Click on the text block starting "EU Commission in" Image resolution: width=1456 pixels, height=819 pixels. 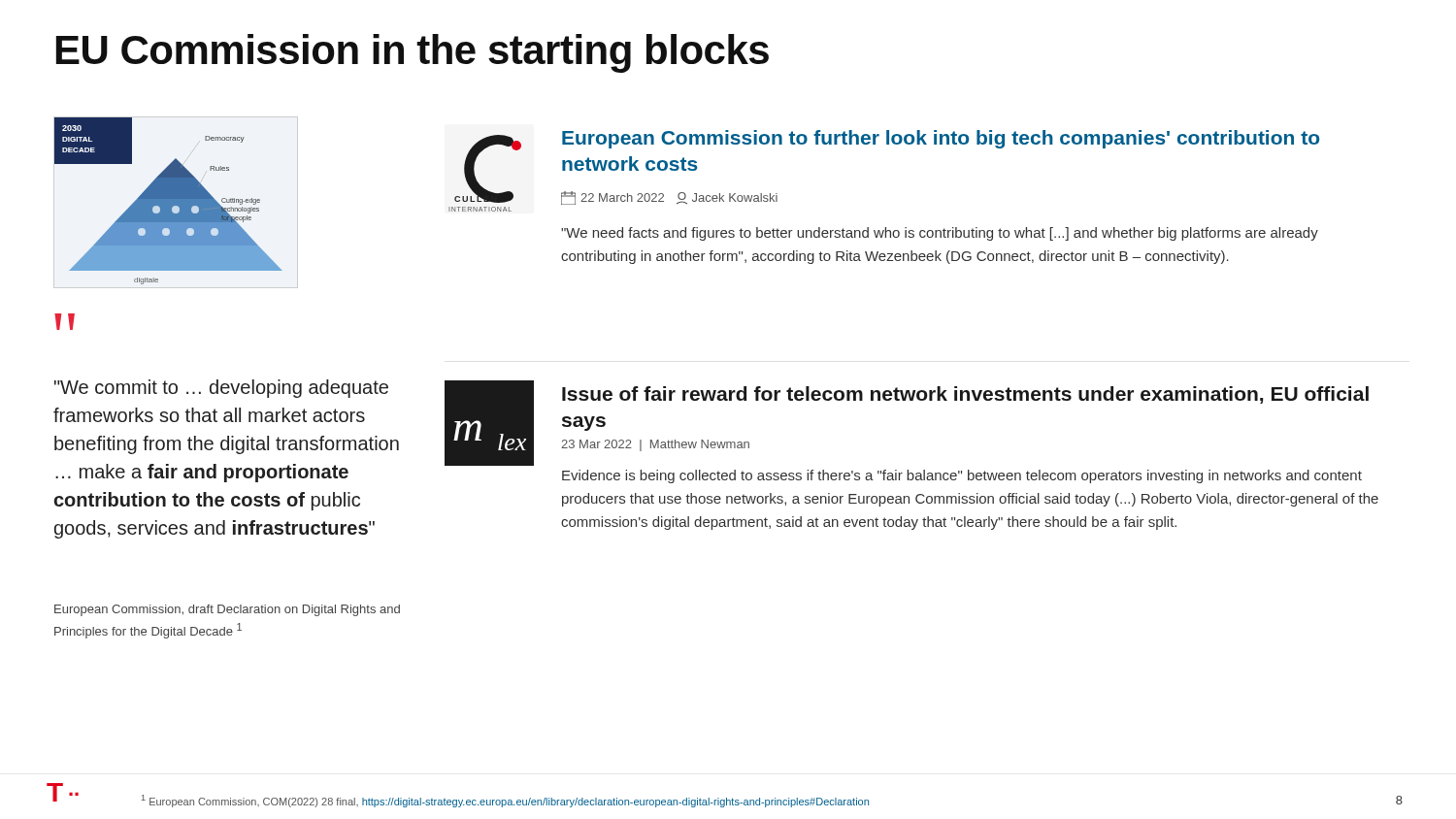point(412,50)
